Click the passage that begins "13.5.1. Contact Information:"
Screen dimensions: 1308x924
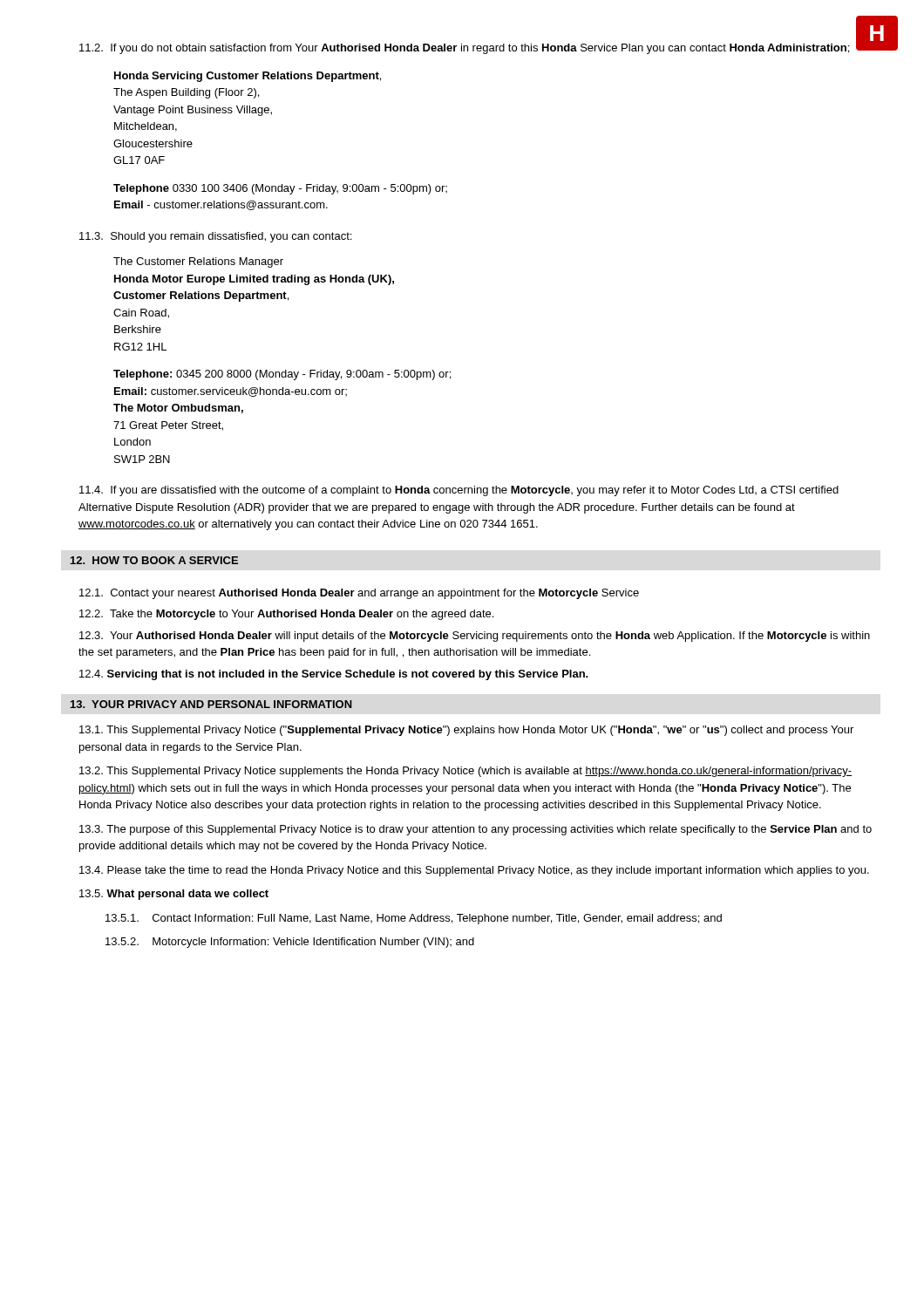pos(413,917)
